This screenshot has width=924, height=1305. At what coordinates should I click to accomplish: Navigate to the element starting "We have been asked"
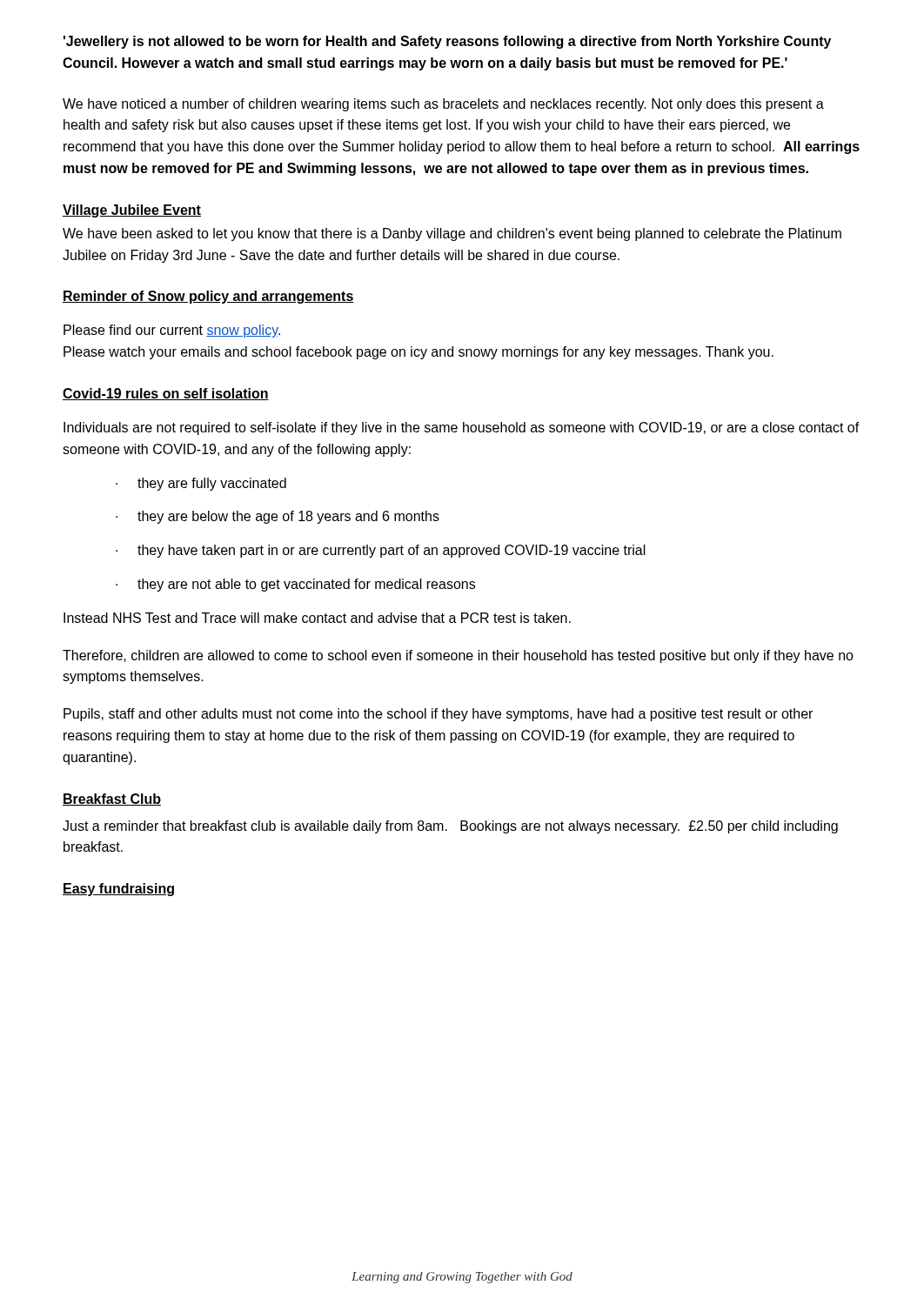click(452, 244)
